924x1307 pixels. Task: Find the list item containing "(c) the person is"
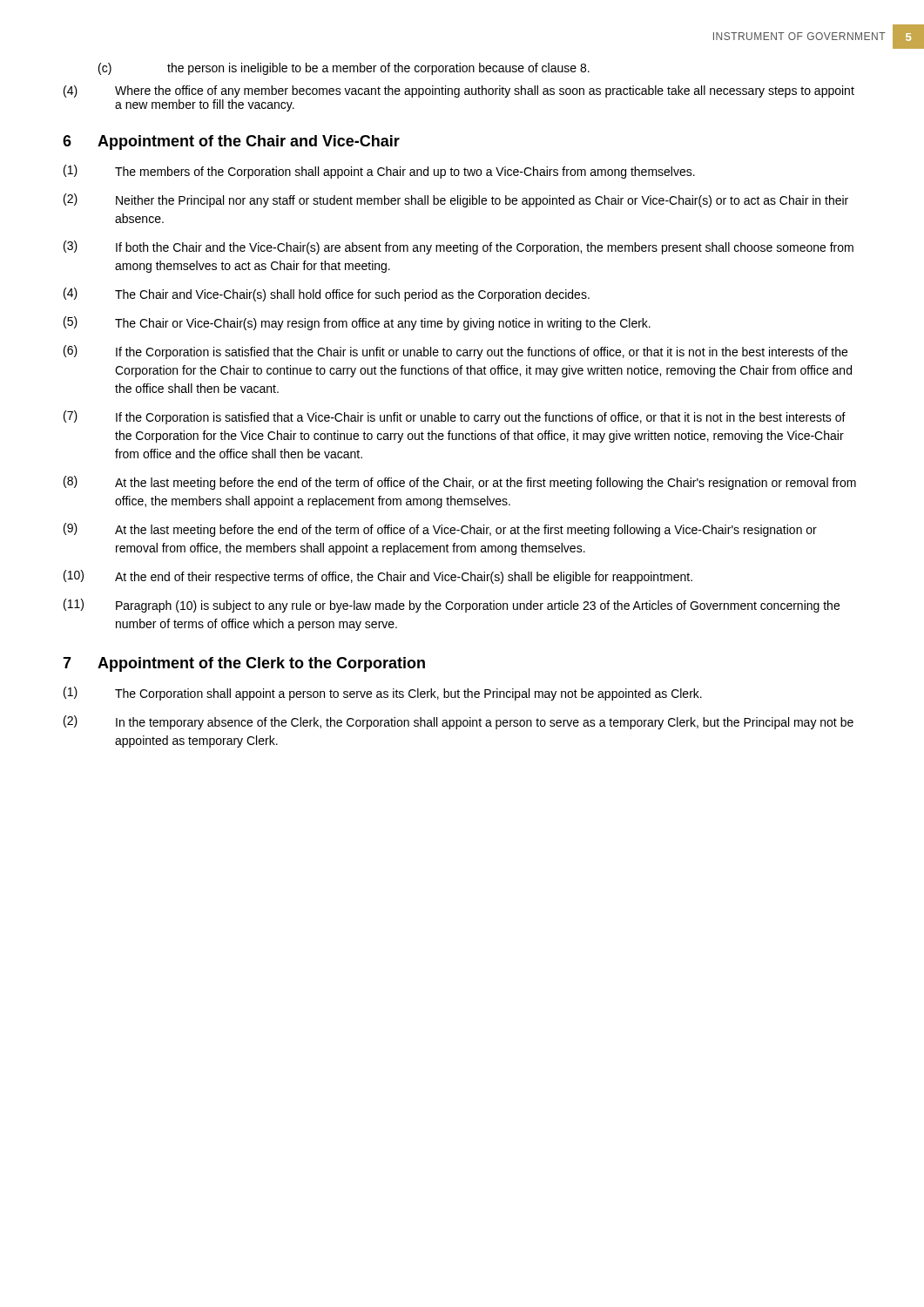[x=326, y=68]
